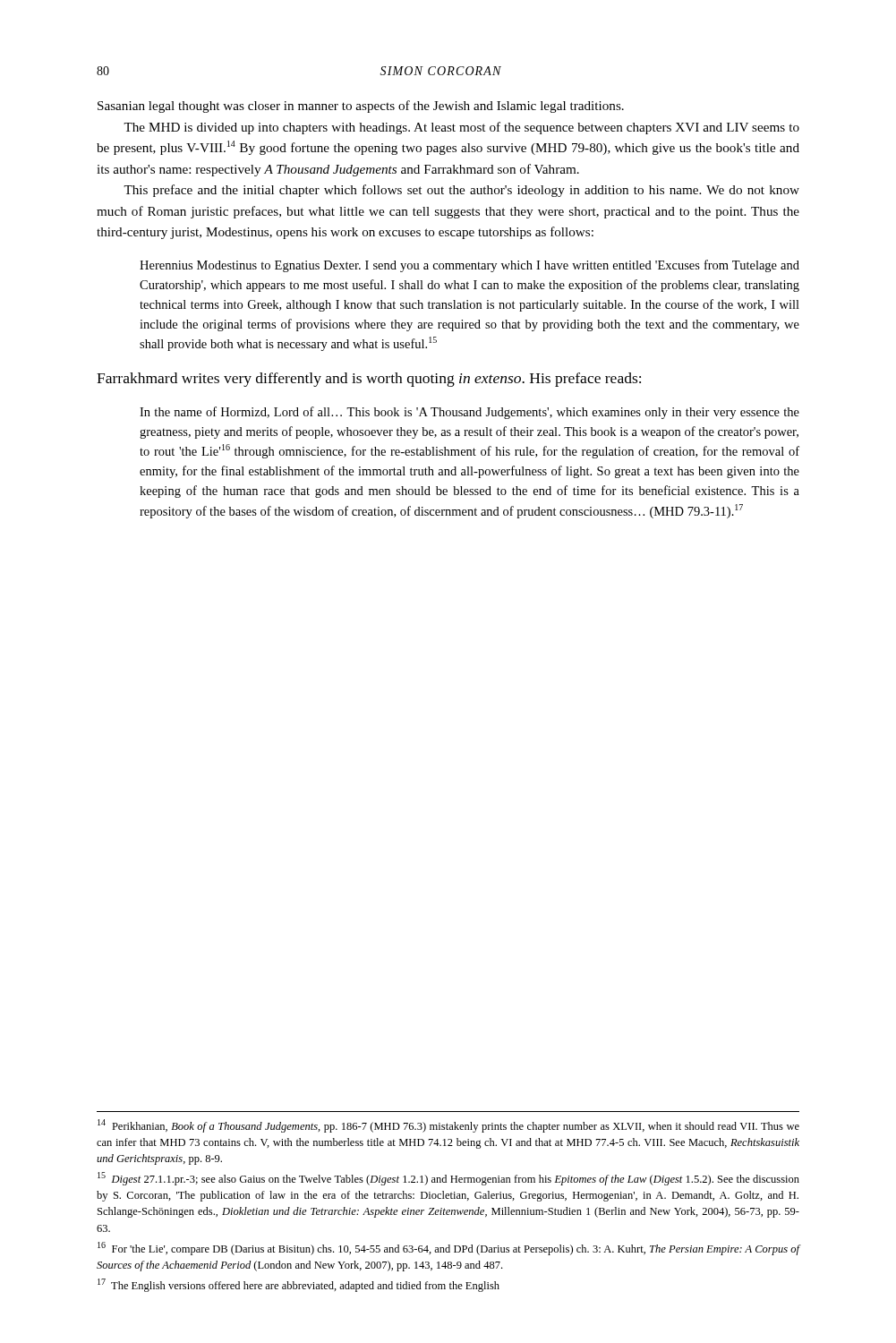
Task: Navigate to the block starting "Farrakhmard writes very differently and"
Action: (370, 378)
